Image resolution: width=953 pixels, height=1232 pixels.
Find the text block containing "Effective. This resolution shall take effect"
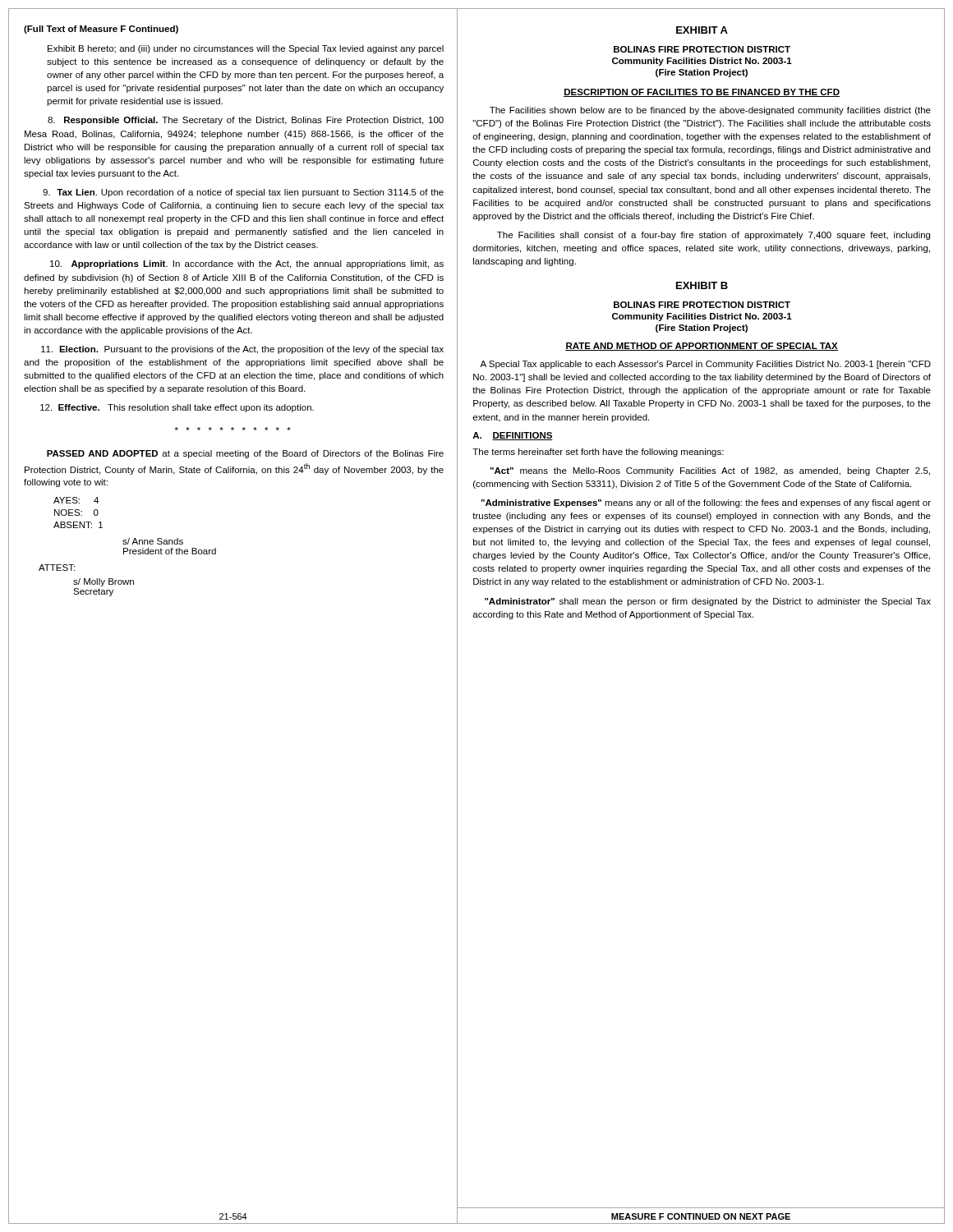click(x=169, y=408)
